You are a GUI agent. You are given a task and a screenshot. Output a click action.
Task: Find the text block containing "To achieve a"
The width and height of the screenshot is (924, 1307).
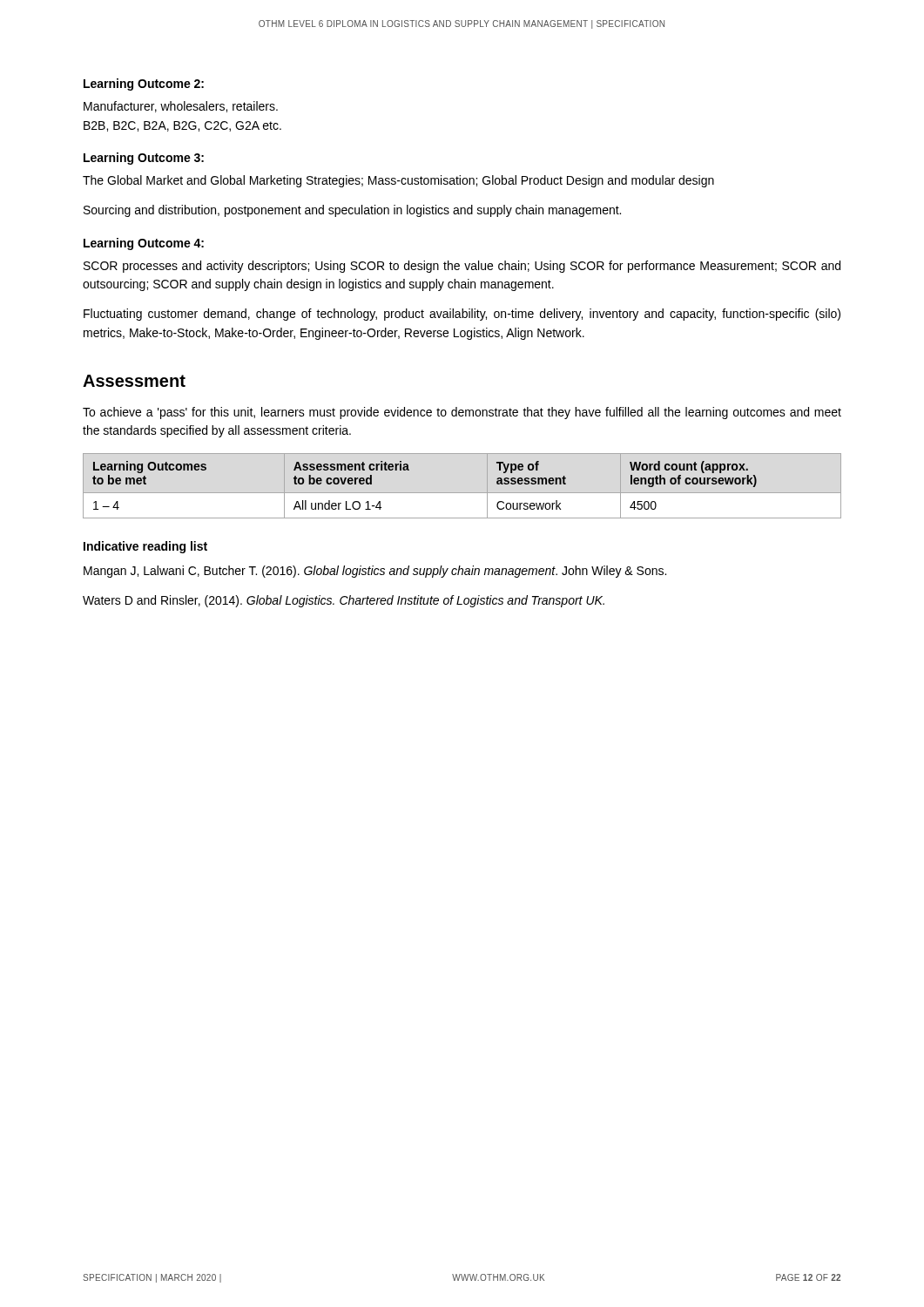coord(462,421)
